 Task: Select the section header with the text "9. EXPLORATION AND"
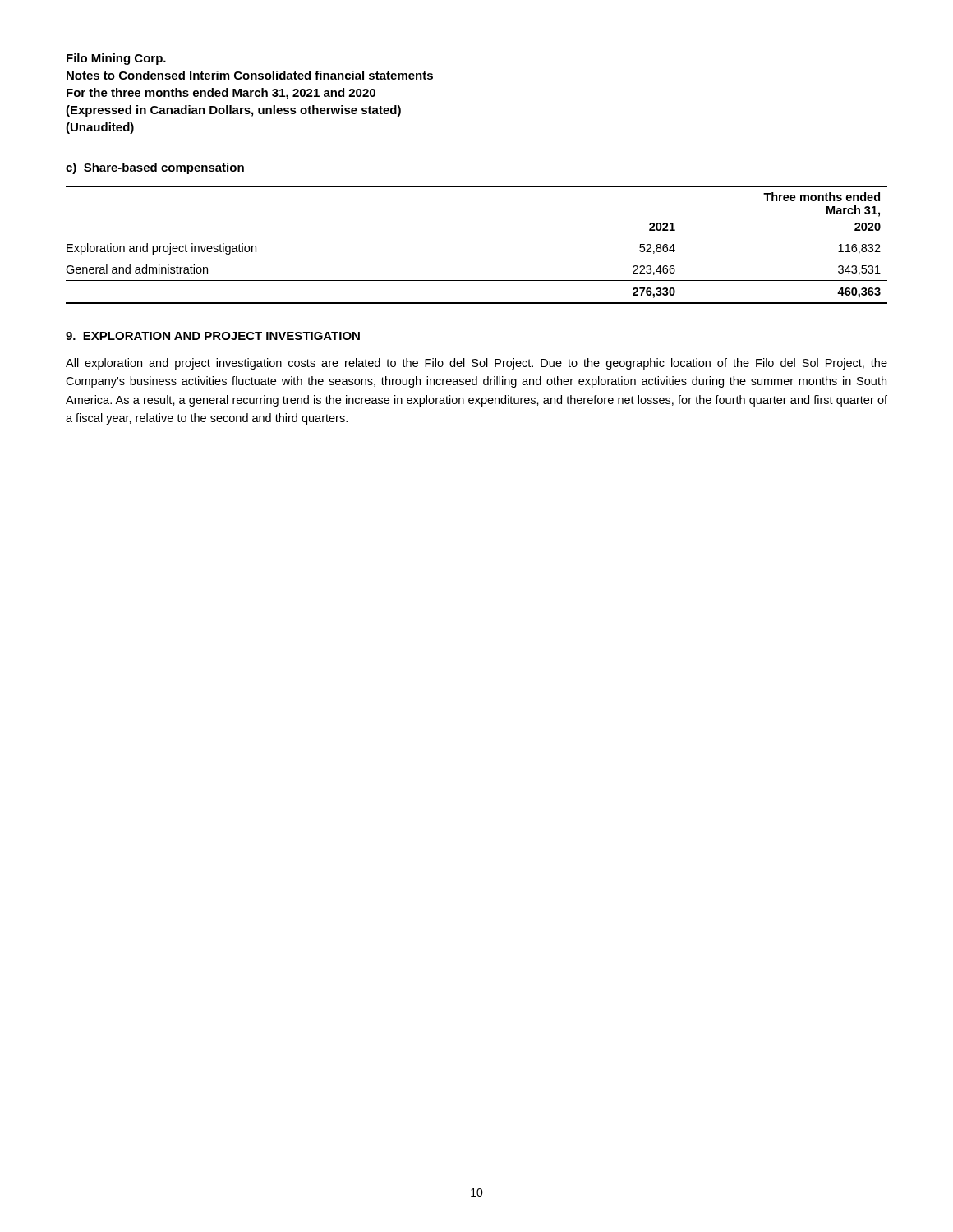click(x=213, y=336)
